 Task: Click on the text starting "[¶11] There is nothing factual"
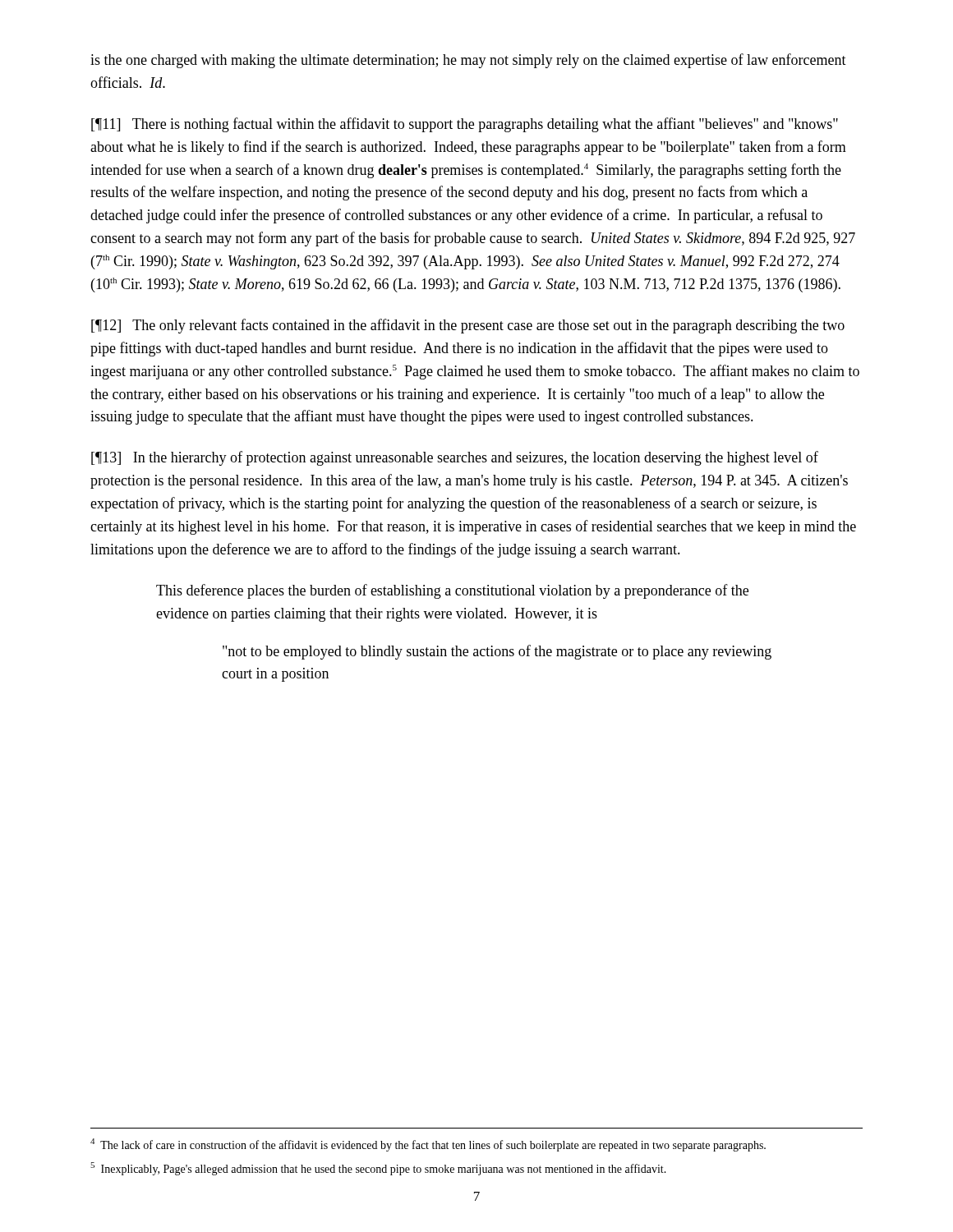click(x=473, y=204)
